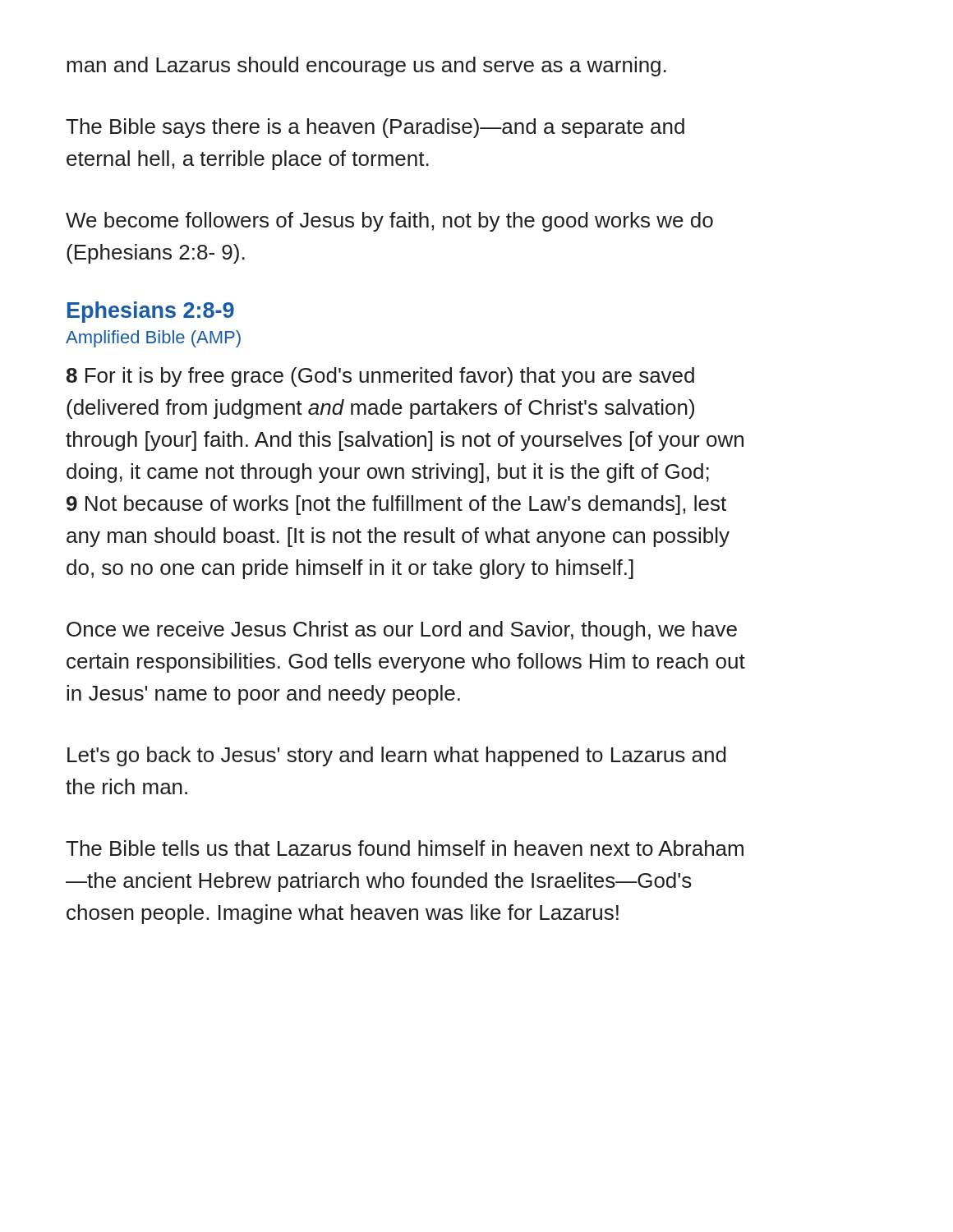
Task: Click on the text block that says "The Bible says there"
Action: [x=376, y=143]
